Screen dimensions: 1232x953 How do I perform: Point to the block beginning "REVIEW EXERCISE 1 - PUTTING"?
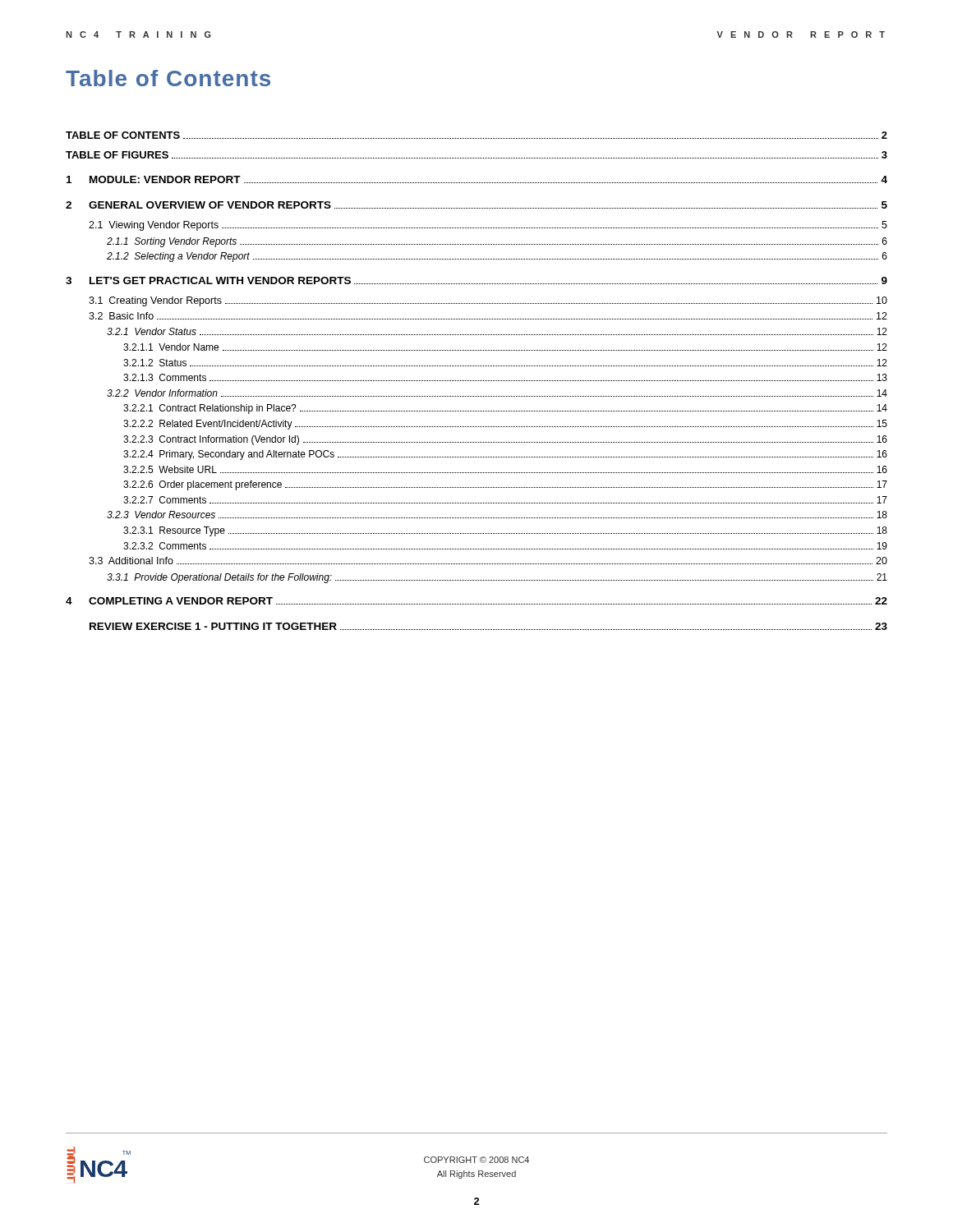(476, 627)
